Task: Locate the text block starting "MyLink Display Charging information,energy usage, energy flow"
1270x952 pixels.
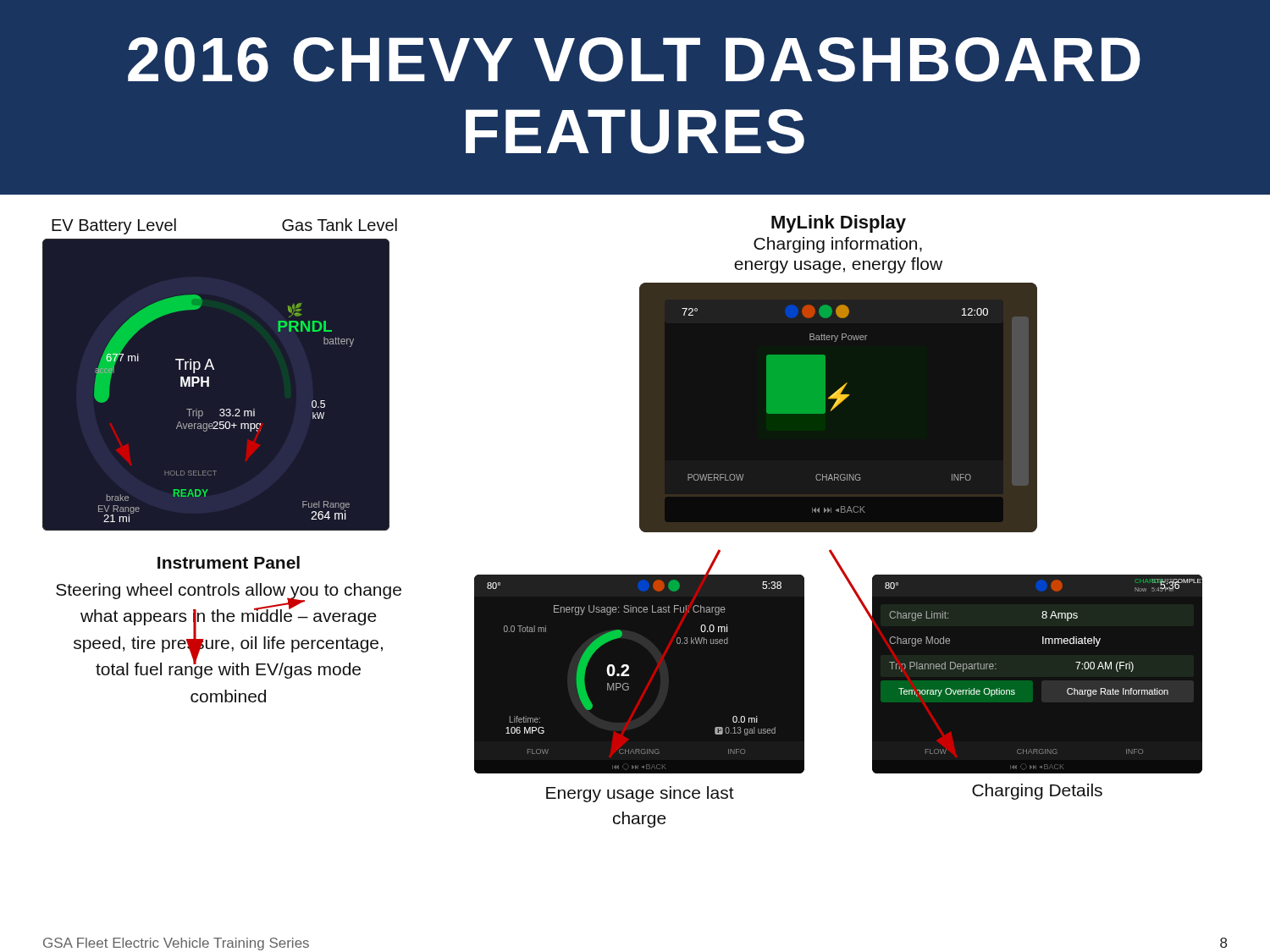Action: (x=838, y=243)
